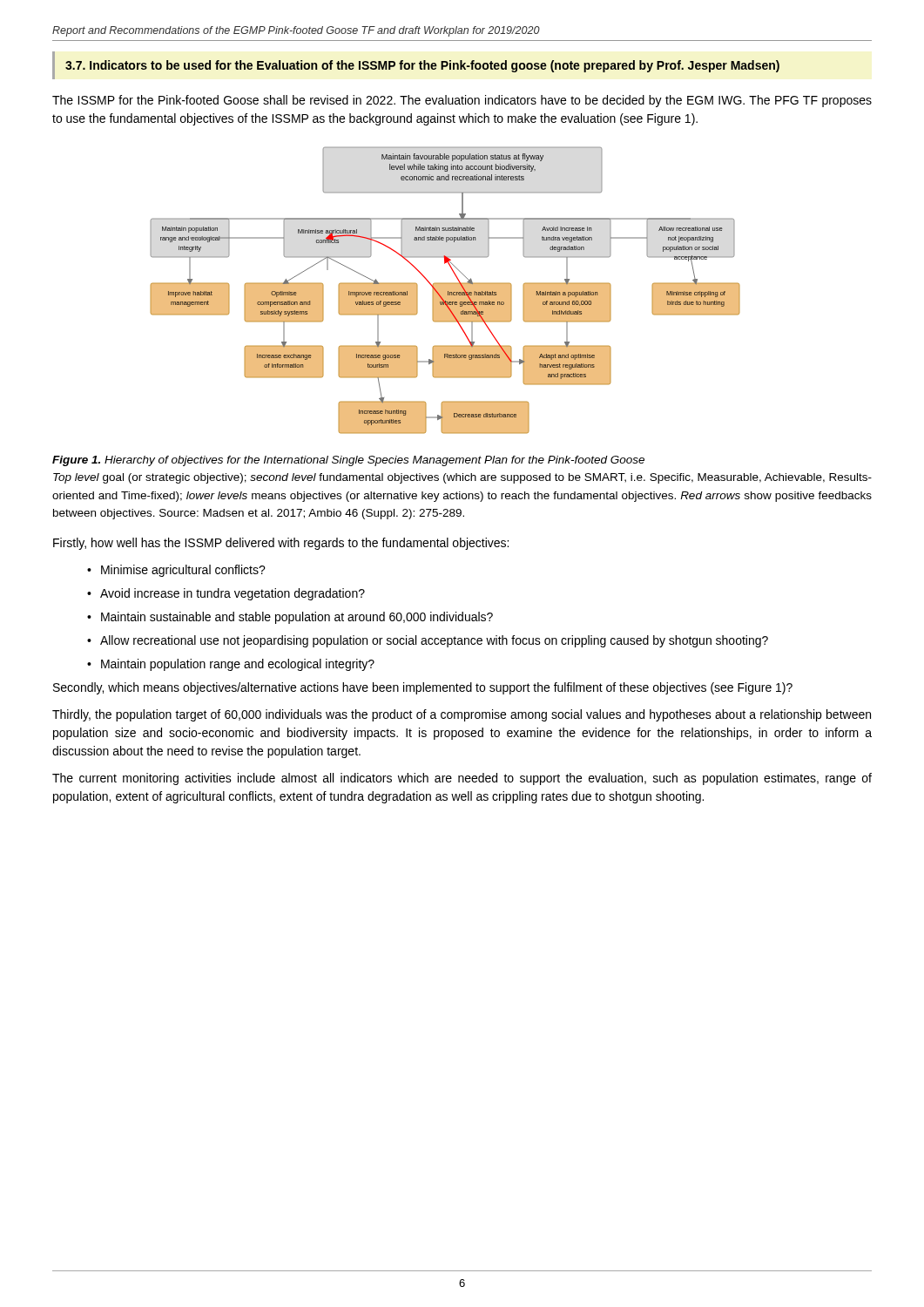The image size is (924, 1307).
Task: Click on the text starting "• Maintain population range and ecological integrity?"
Action: pyautogui.click(x=231, y=664)
